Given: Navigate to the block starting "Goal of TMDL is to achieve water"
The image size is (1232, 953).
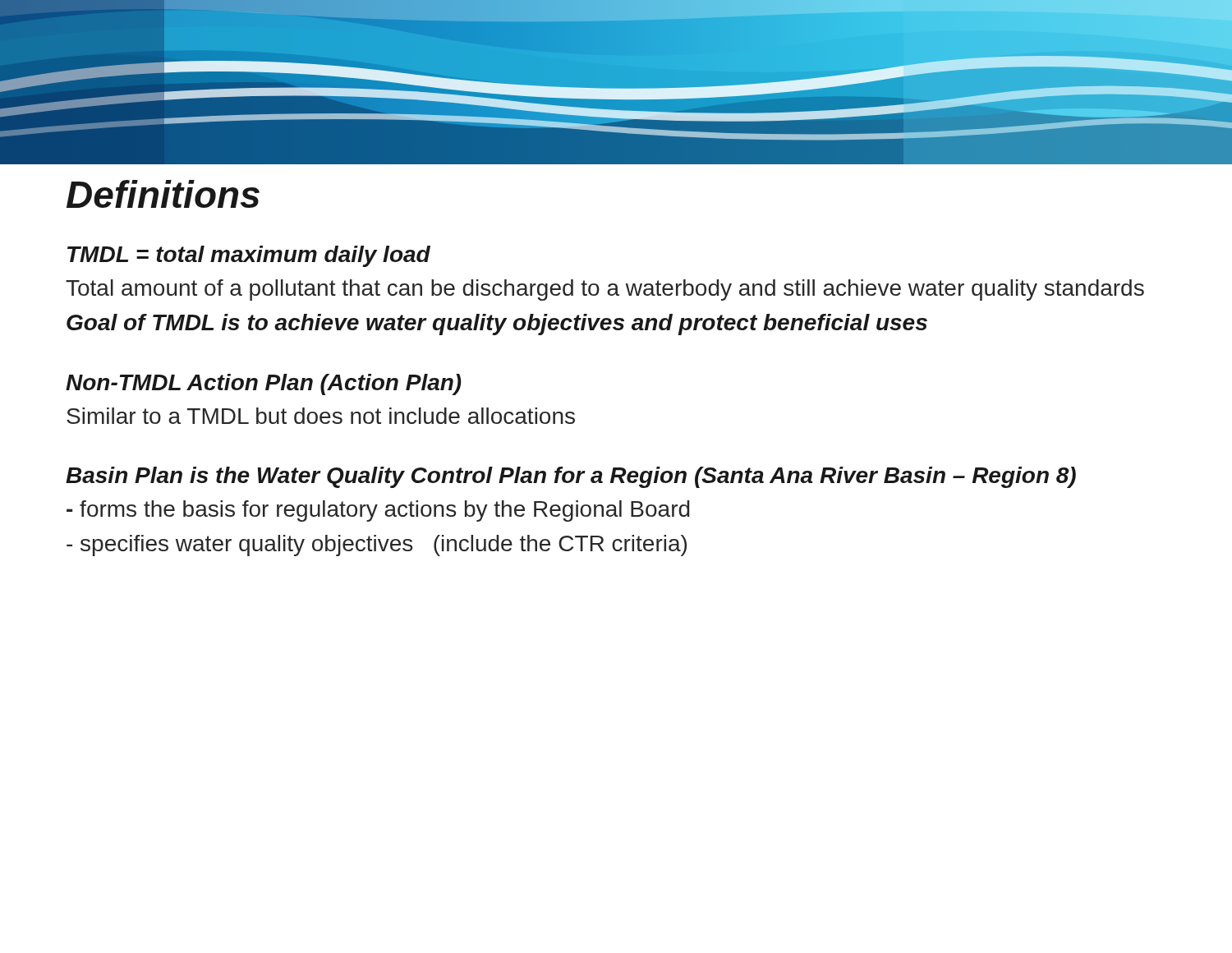Looking at the screenshot, I should coord(497,322).
